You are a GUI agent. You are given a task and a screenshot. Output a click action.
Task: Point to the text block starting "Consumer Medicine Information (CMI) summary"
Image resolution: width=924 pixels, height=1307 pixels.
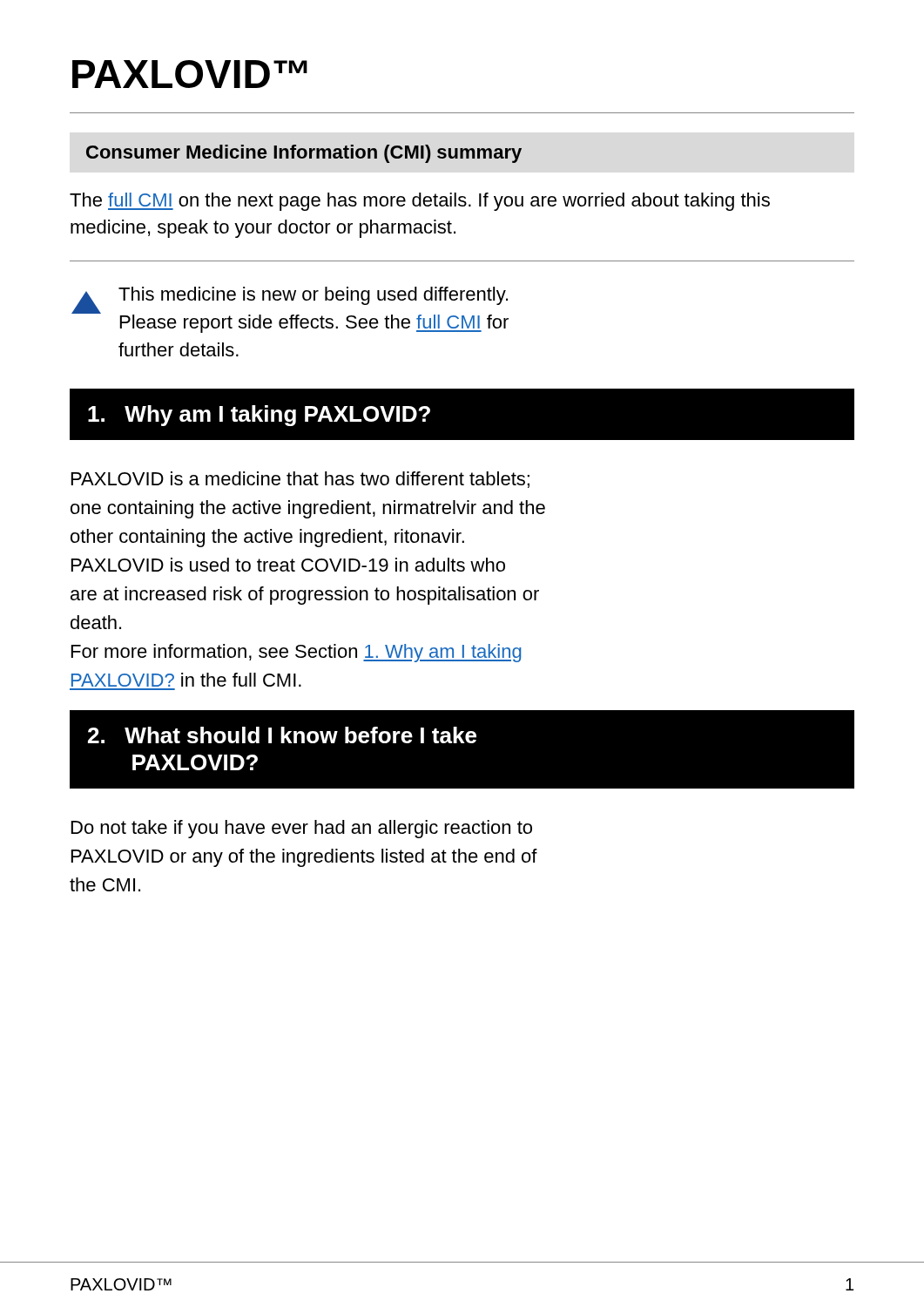[x=304, y=152]
